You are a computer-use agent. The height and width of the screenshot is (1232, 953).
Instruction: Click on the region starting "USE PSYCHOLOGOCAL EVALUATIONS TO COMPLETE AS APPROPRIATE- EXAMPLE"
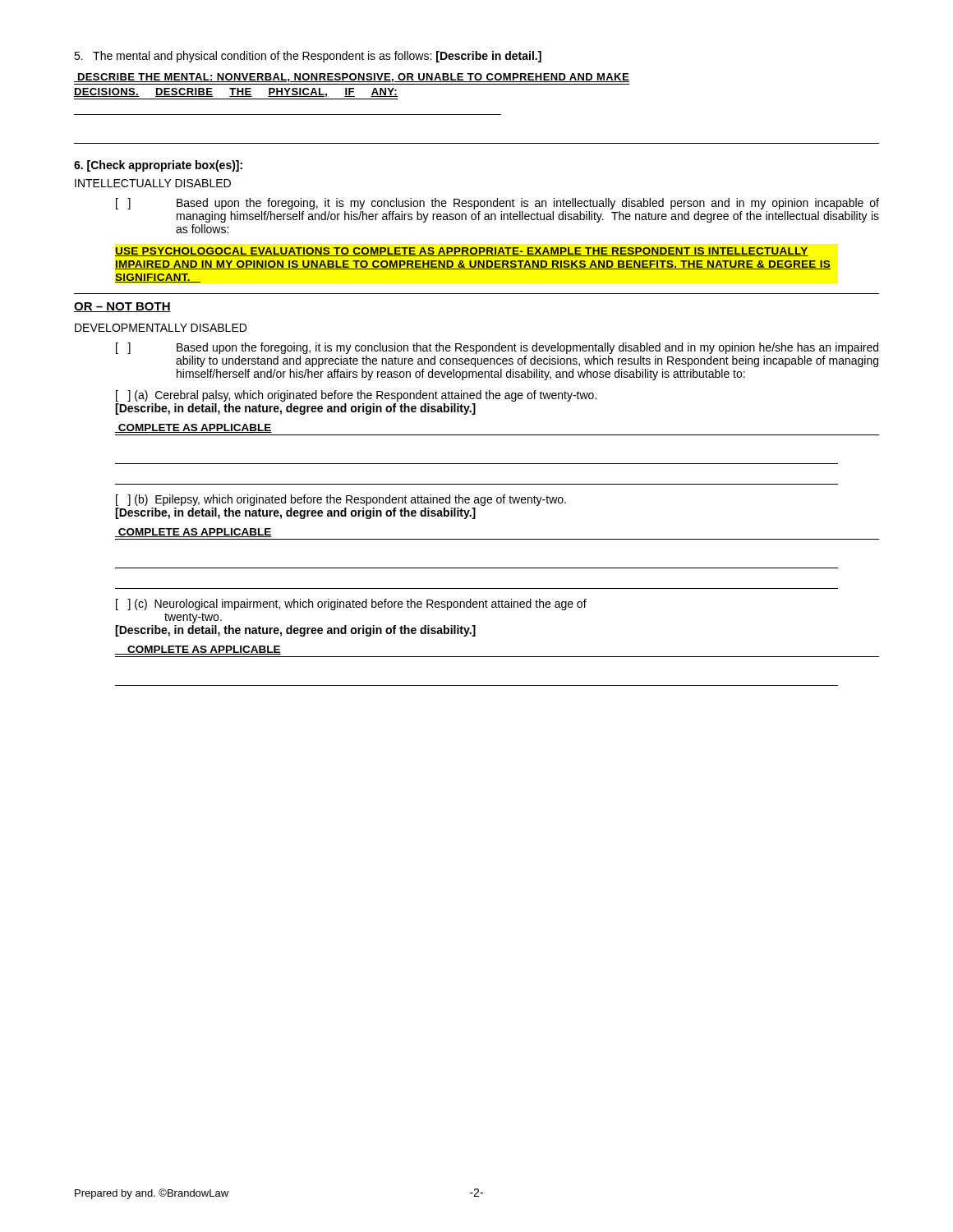(473, 264)
